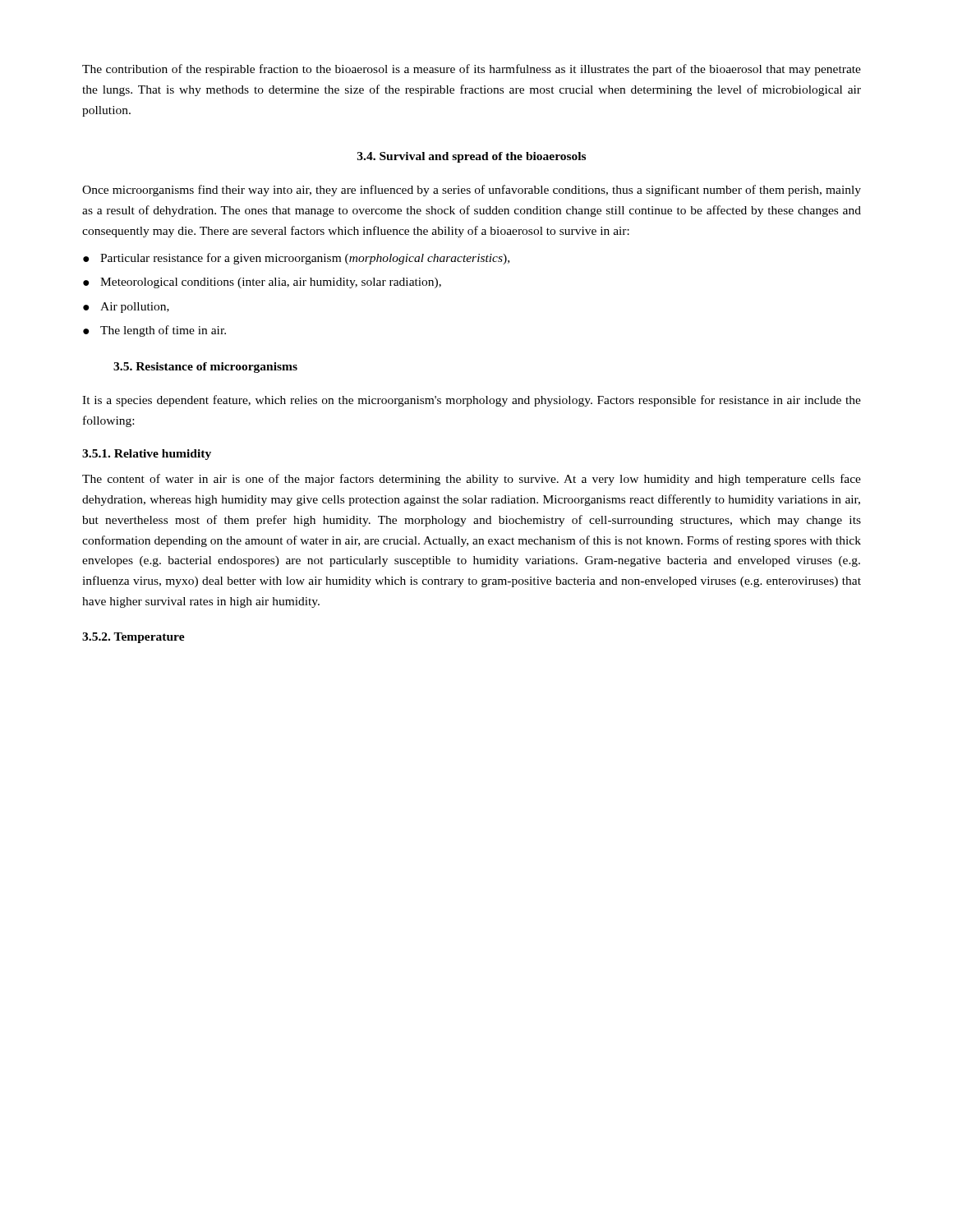Find the text starting "● Air pollution,"
Image resolution: width=953 pixels, height=1232 pixels.
pyautogui.click(x=126, y=308)
